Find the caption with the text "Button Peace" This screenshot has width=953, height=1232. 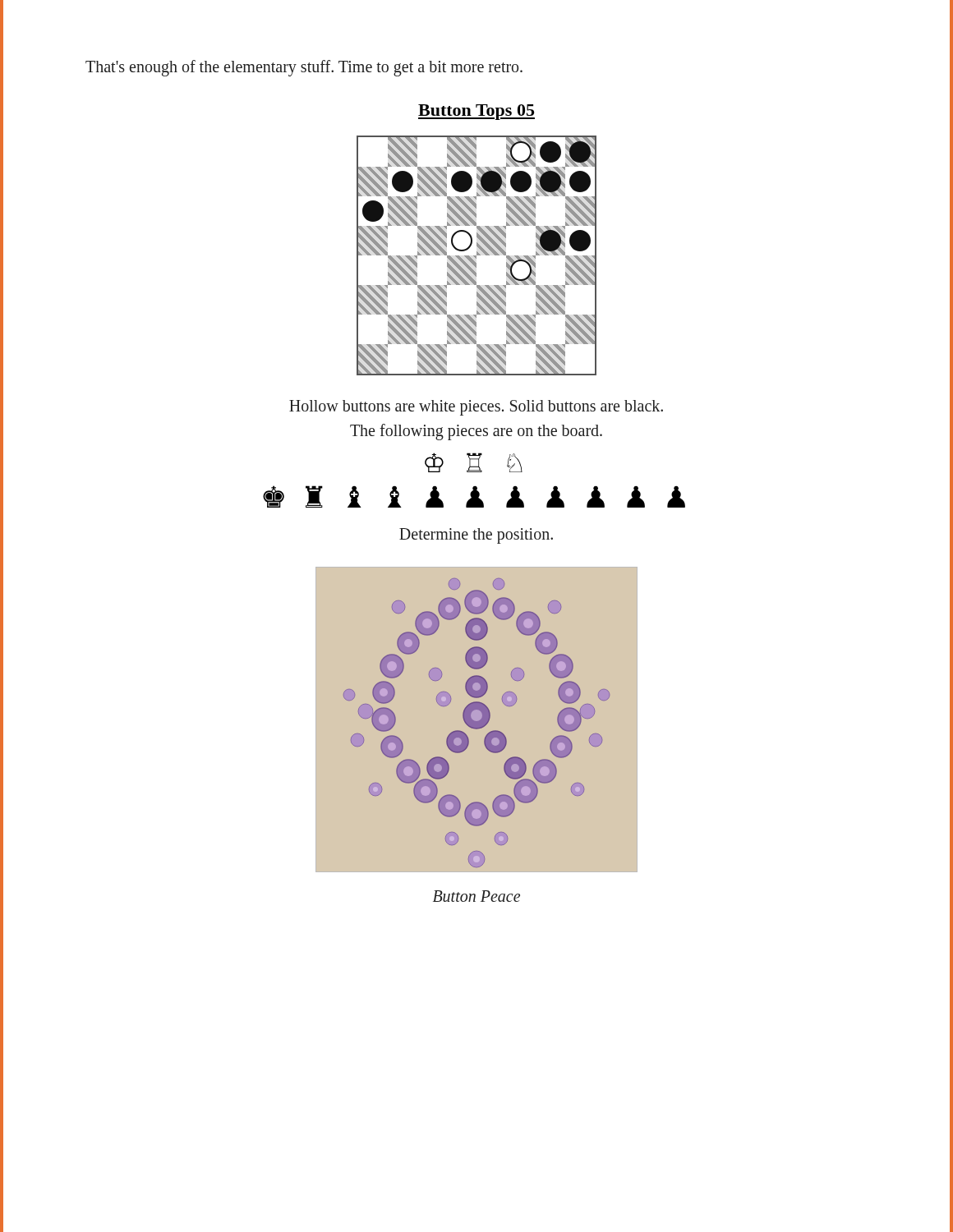click(x=476, y=896)
